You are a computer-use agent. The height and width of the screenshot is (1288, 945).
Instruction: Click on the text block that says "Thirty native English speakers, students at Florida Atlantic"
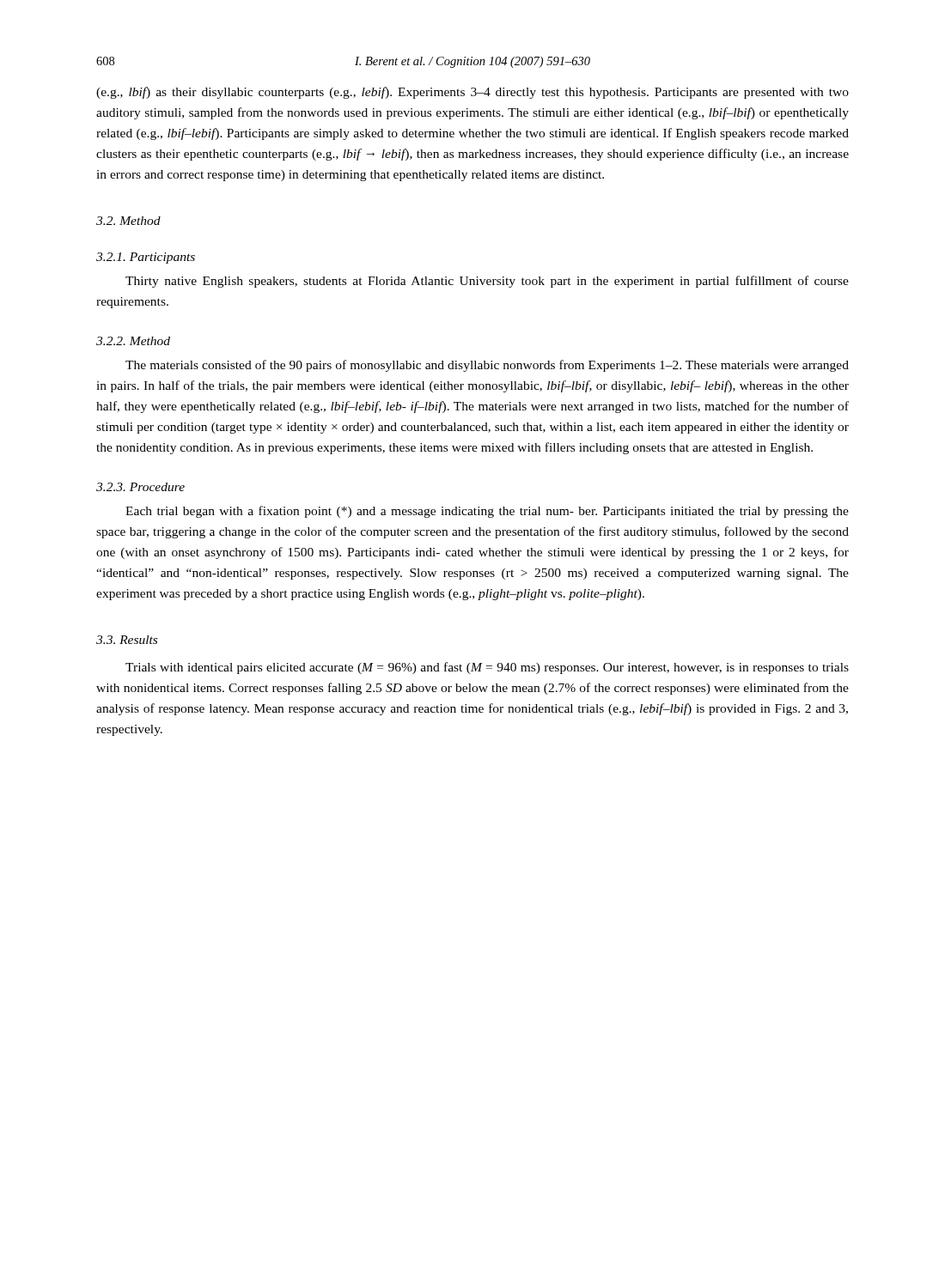472,291
